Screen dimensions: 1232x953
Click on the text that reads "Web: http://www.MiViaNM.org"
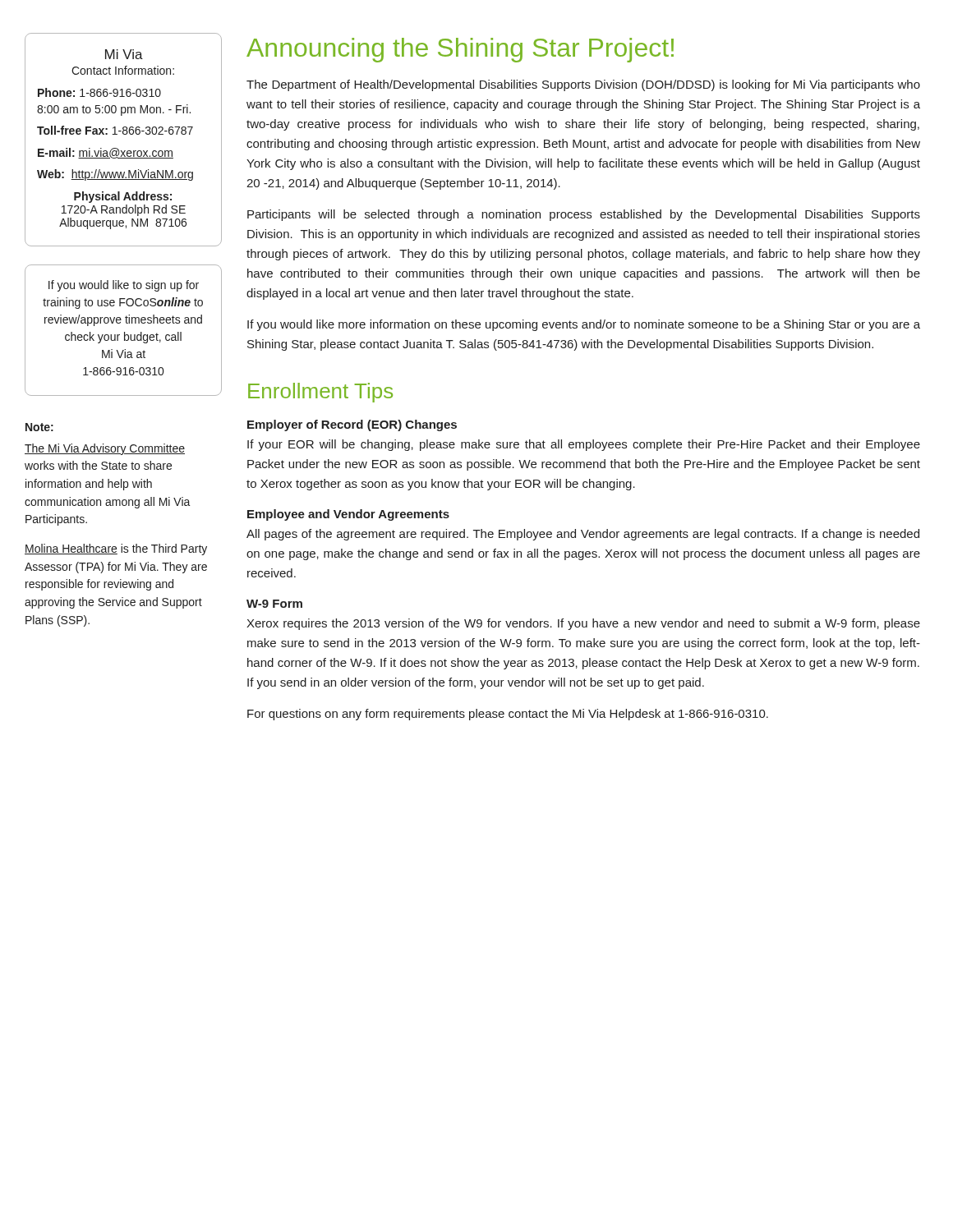tap(115, 174)
